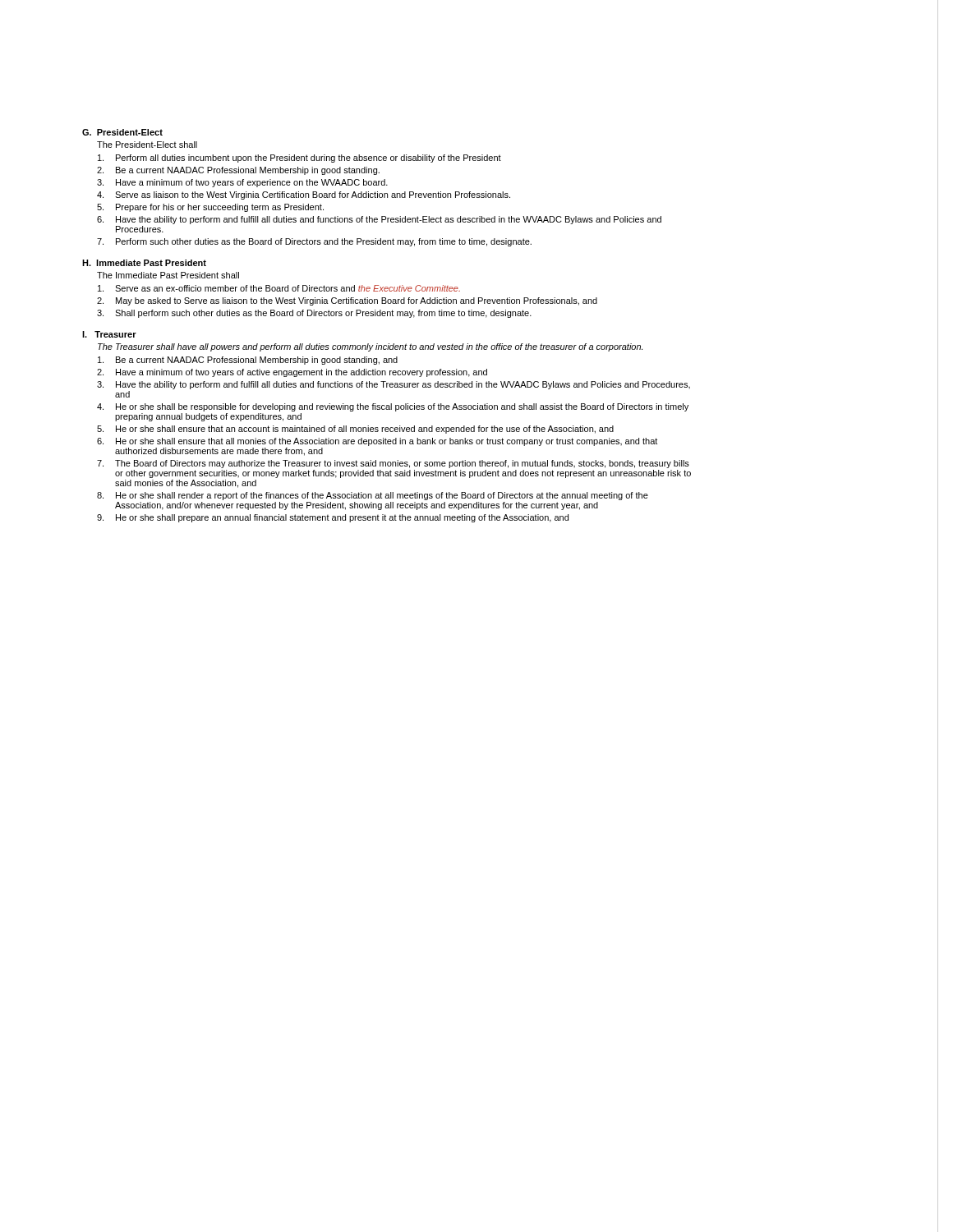Point to the block beginning "5.He or she shall ensure that"
The height and width of the screenshot is (1232, 953).
coord(398,429)
